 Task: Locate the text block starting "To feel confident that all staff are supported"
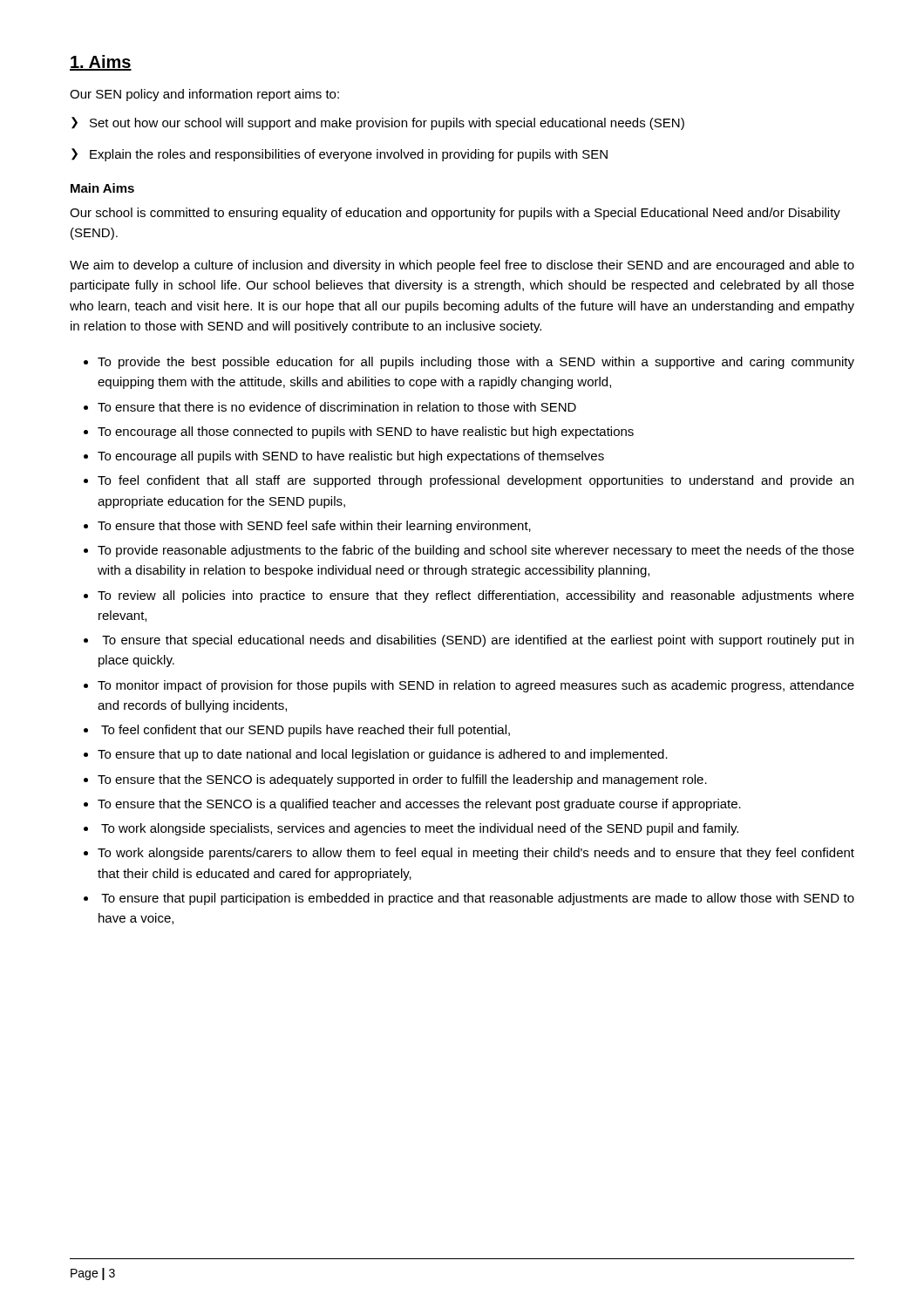[476, 490]
